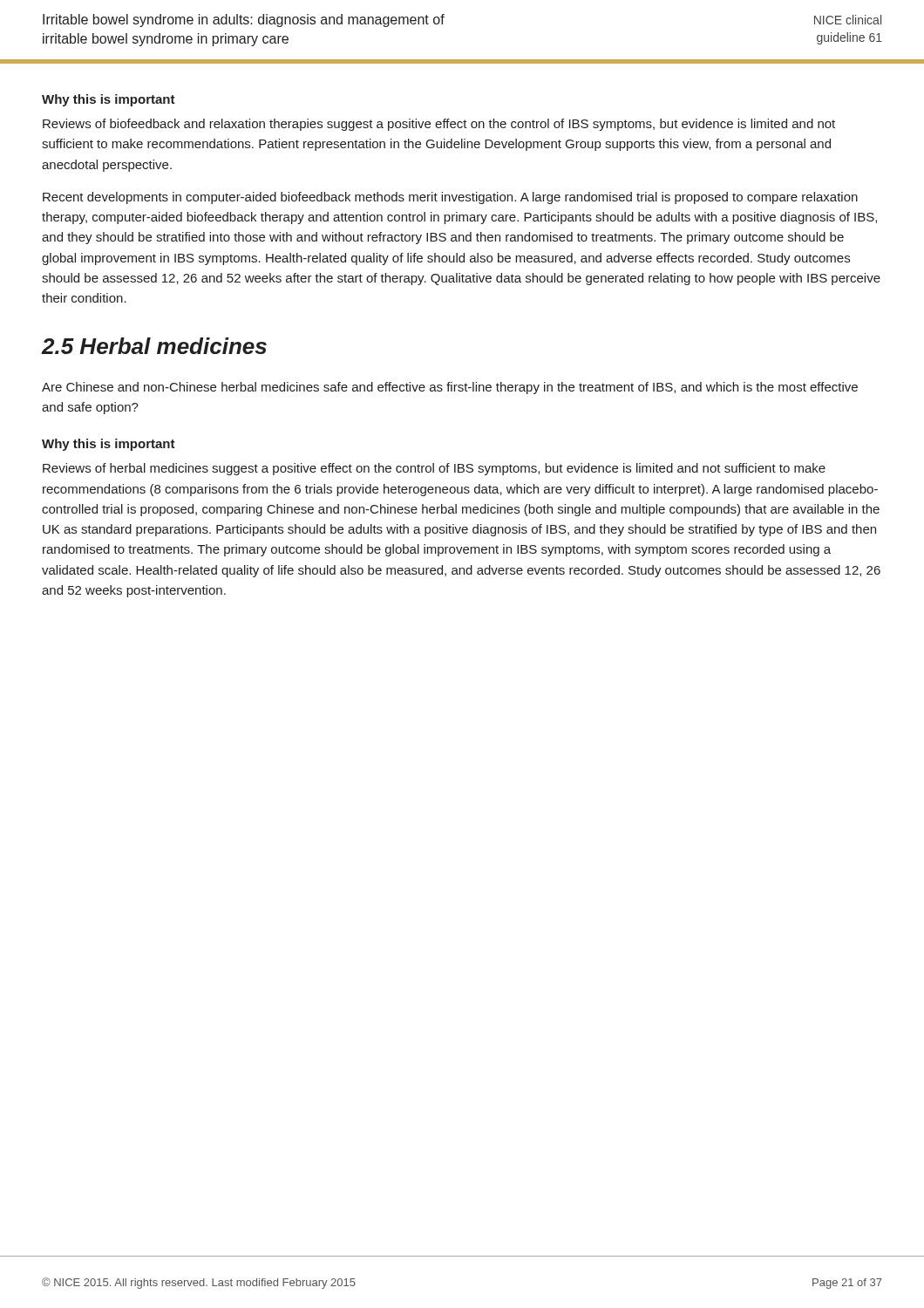Screen dimensions: 1308x924
Task: Select the region starting "Are Chinese and non-Chinese herbal"
Action: 450,397
